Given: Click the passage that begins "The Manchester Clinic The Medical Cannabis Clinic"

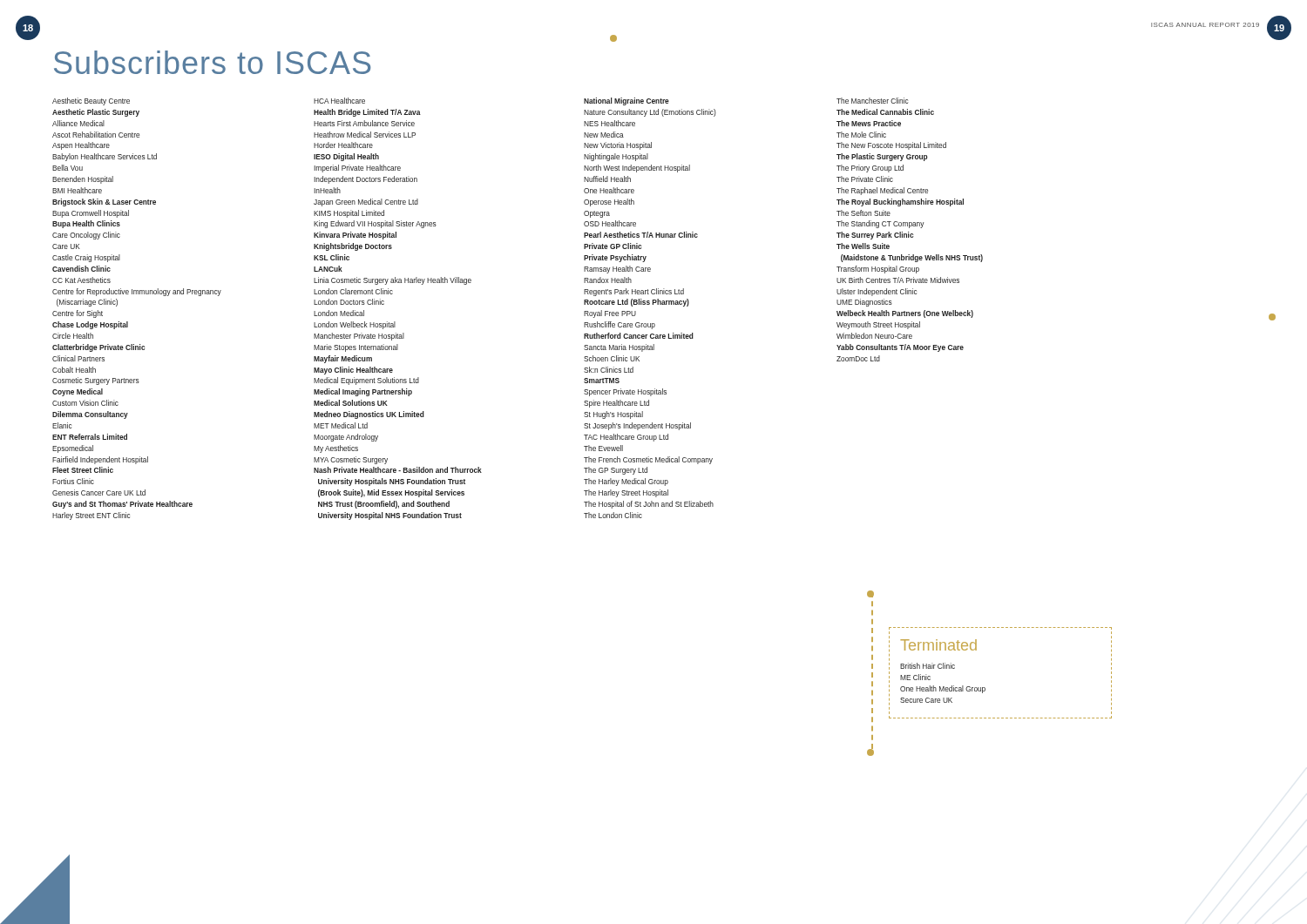Looking at the screenshot, I should click(x=872, y=101).
